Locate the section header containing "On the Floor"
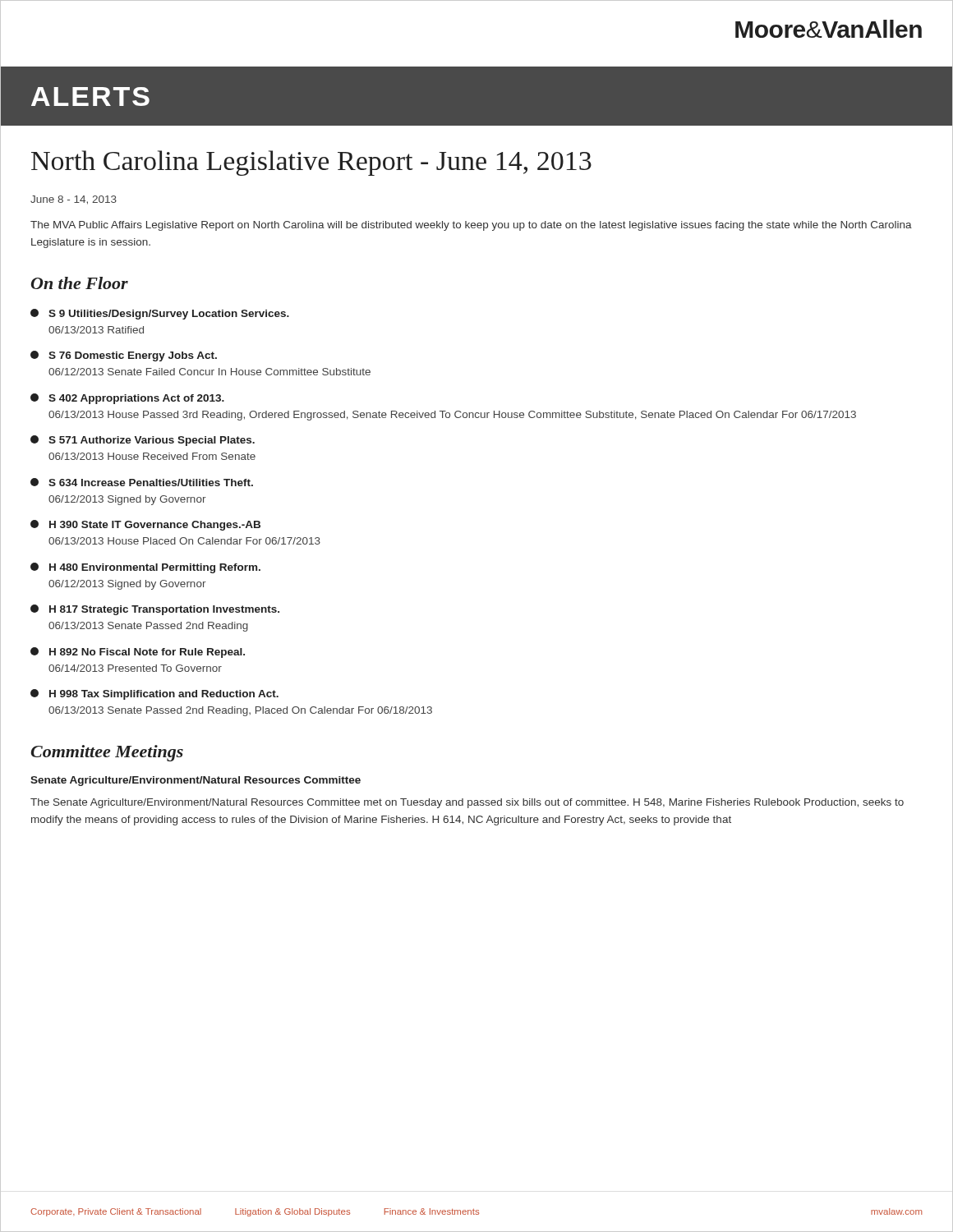Image resolution: width=953 pixels, height=1232 pixels. 79,283
